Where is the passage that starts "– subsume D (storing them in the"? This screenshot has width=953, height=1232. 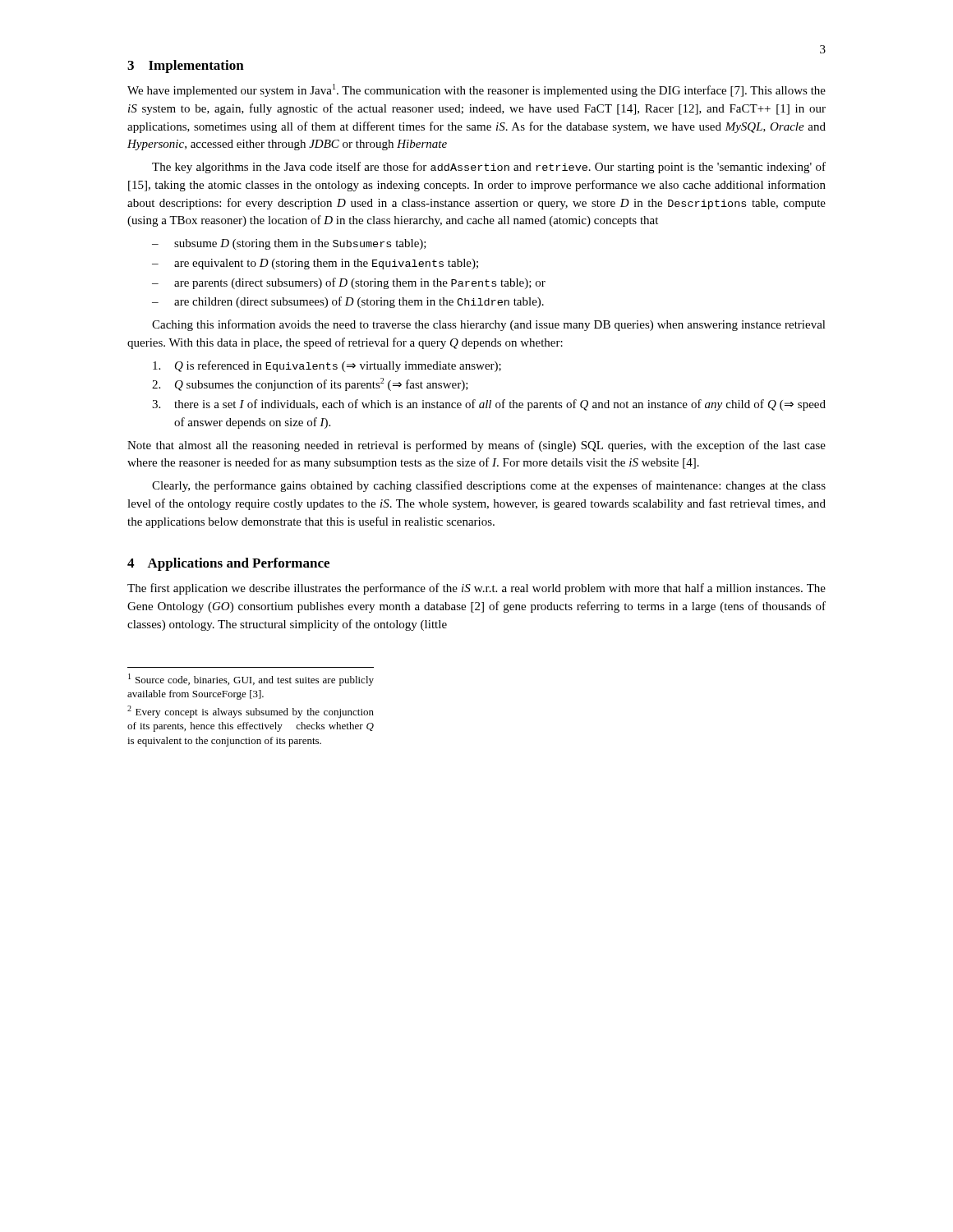(x=289, y=244)
